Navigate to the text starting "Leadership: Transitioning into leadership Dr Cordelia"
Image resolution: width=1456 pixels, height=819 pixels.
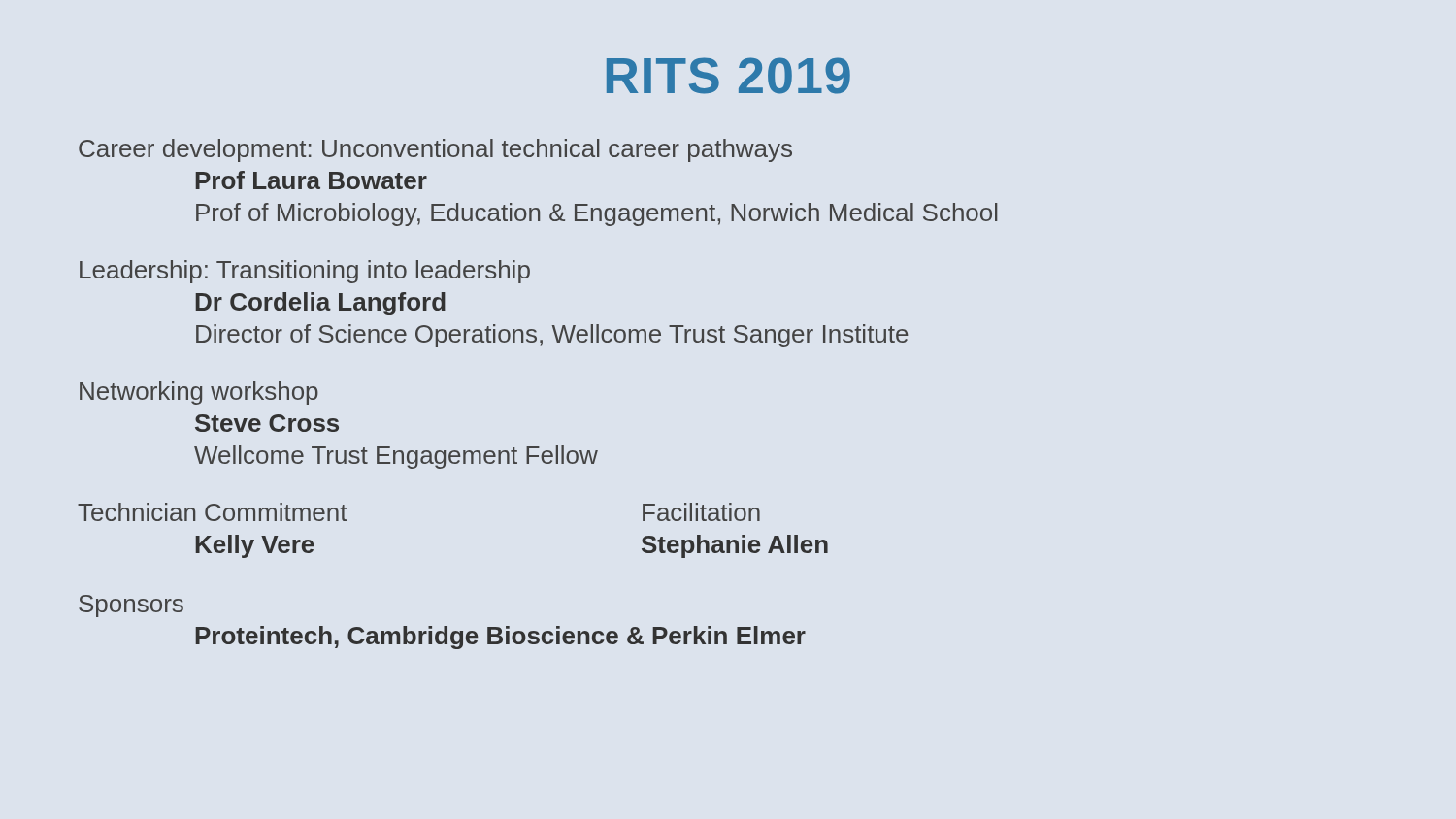click(x=305, y=272)
